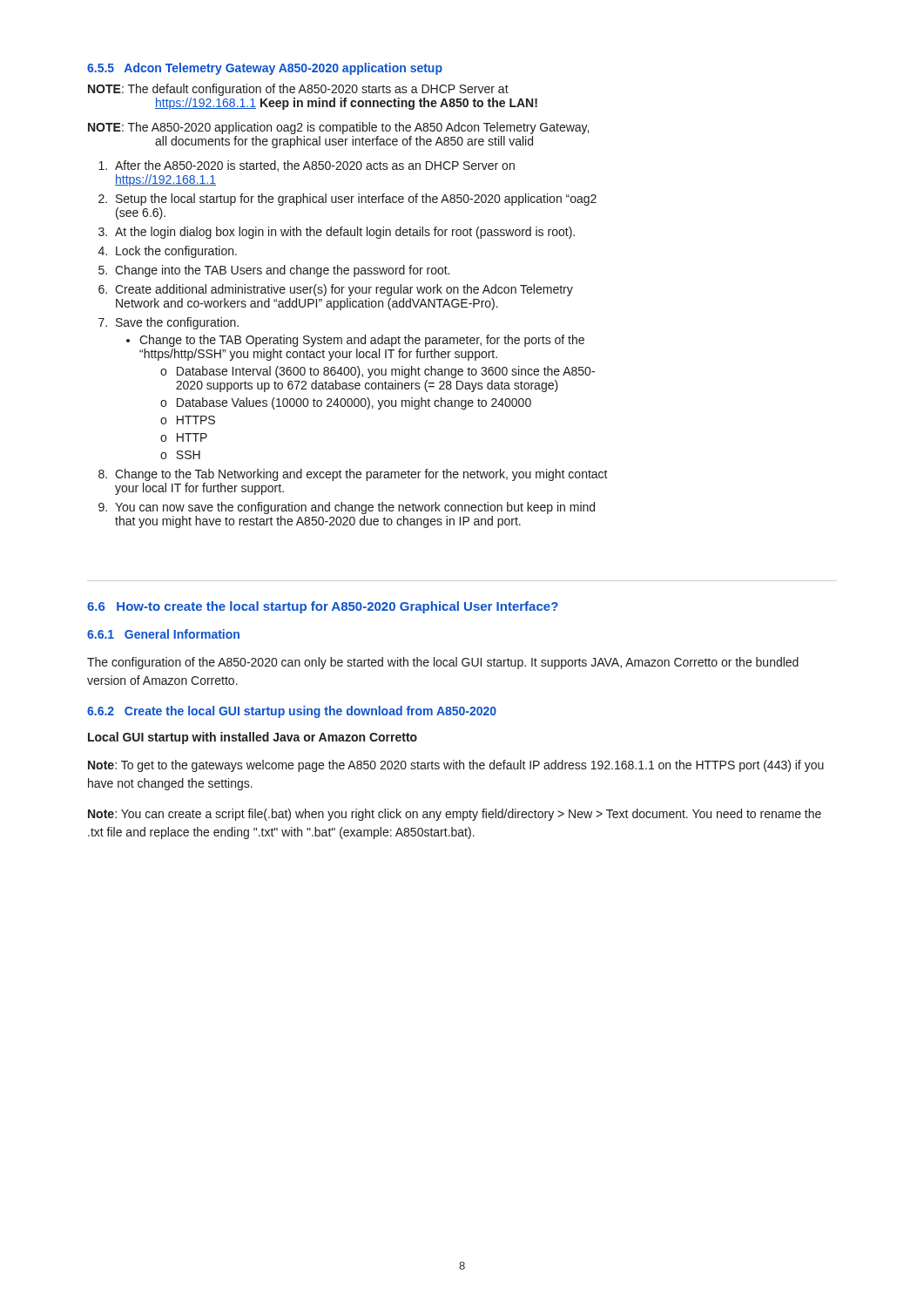Locate the list item containing "Change into the TAB"

283,270
